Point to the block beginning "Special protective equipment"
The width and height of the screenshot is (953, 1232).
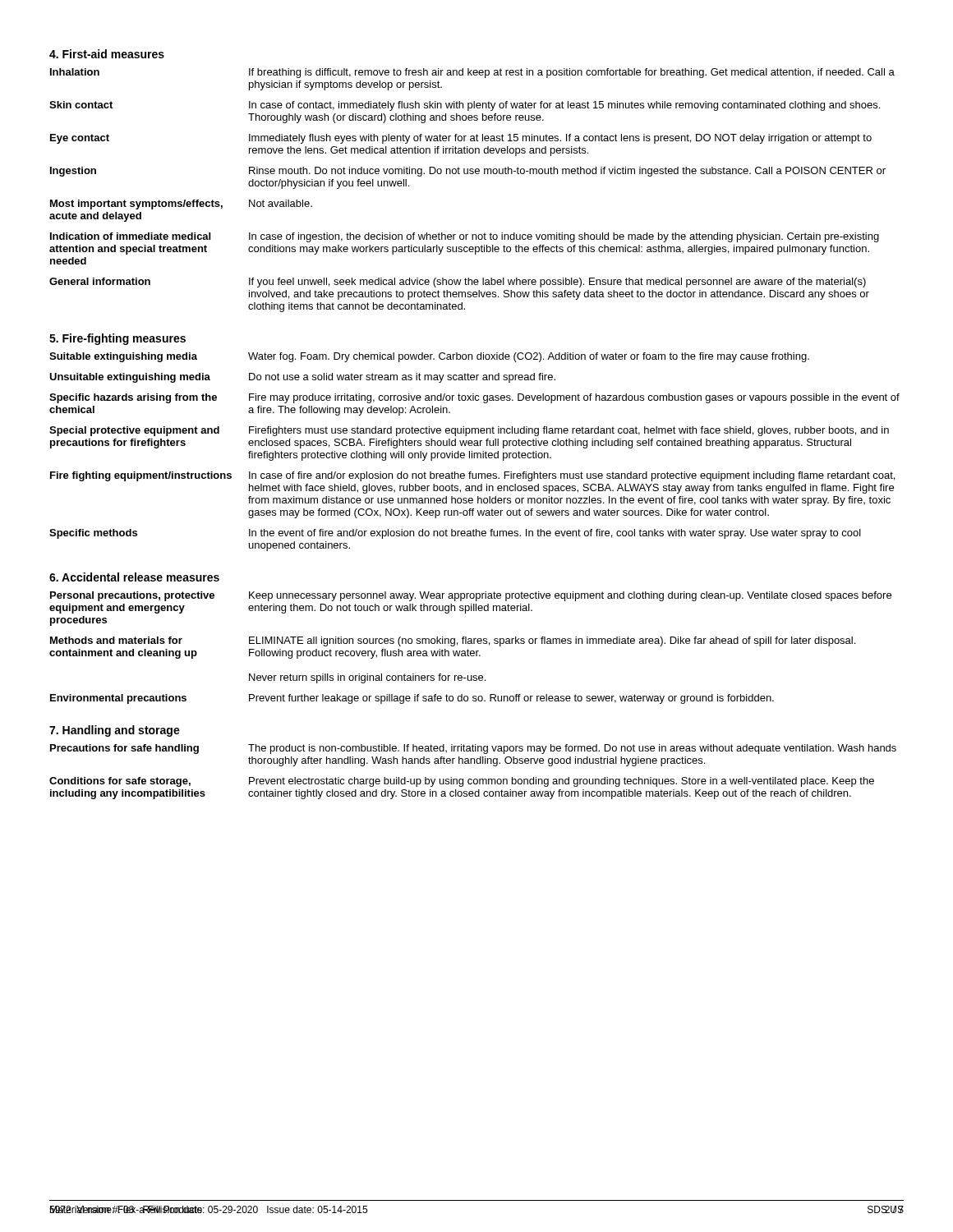(476, 445)
